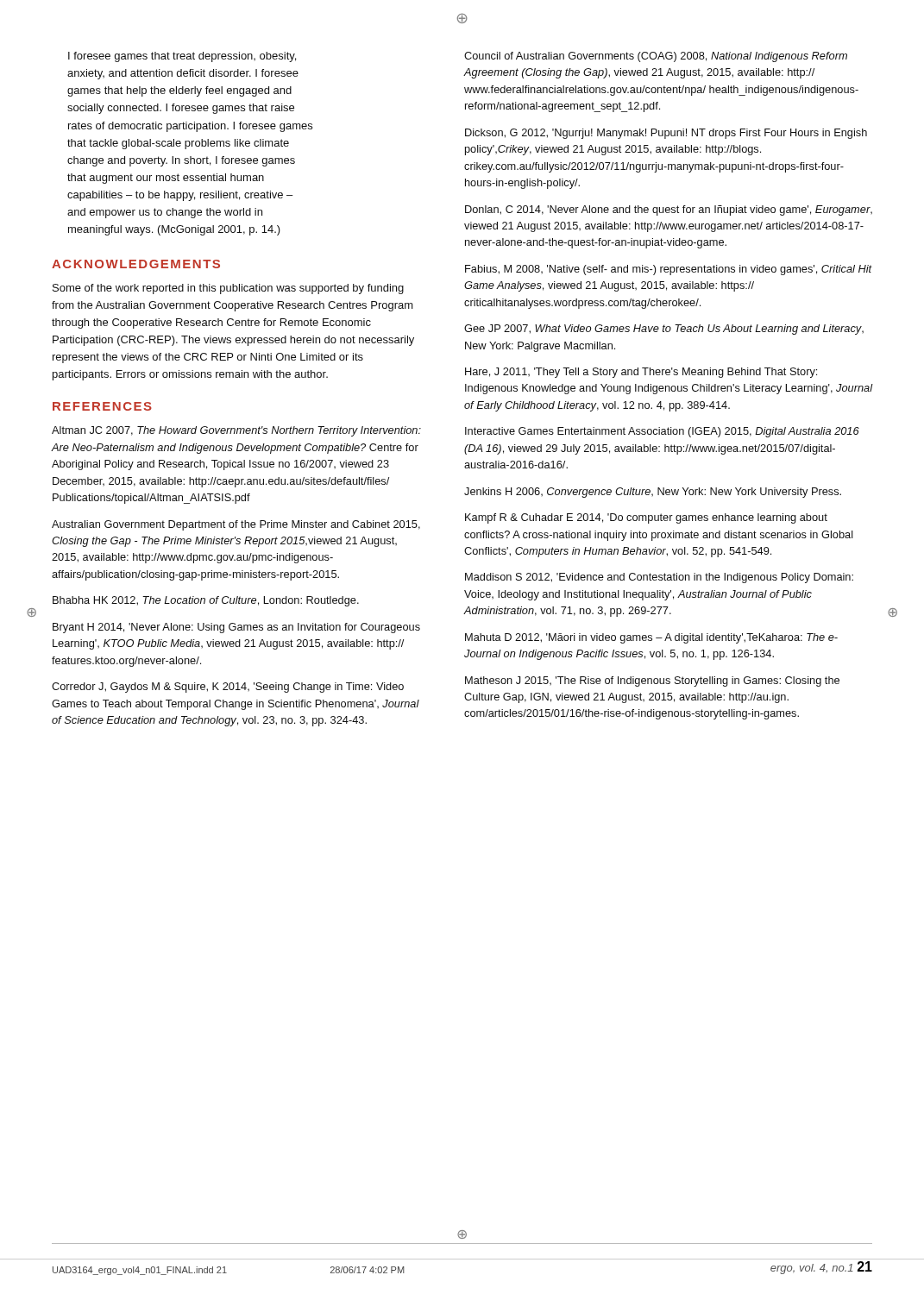
Task: Where is the passage that starts "Fabius, M 2008, 'Native (self- and"?
Action: click(x=668, y=285)
